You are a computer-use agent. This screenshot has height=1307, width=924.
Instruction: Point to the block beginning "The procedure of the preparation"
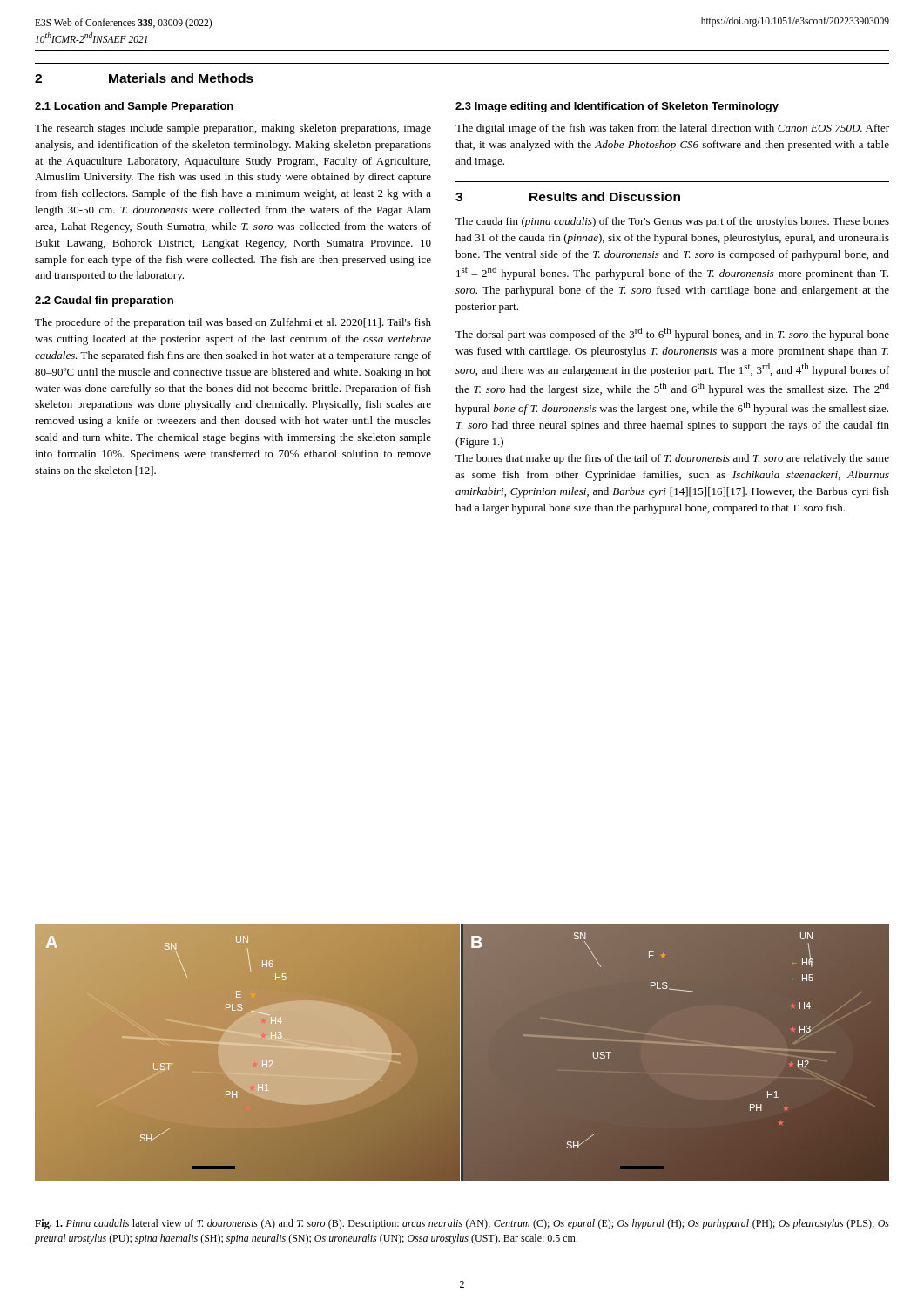[x=233, y=397]
